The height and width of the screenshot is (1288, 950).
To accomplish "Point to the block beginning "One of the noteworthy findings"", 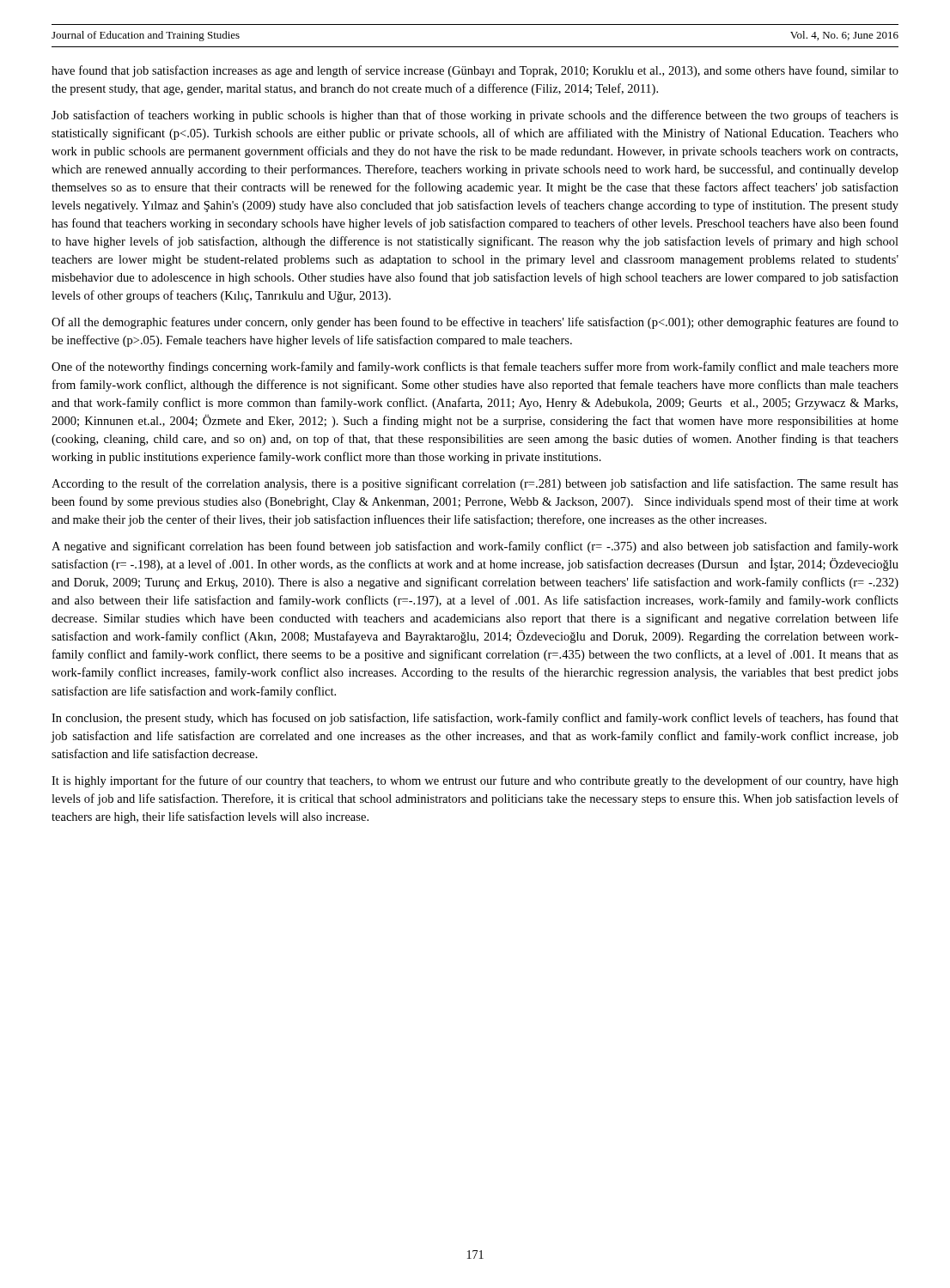I will 475,412.
